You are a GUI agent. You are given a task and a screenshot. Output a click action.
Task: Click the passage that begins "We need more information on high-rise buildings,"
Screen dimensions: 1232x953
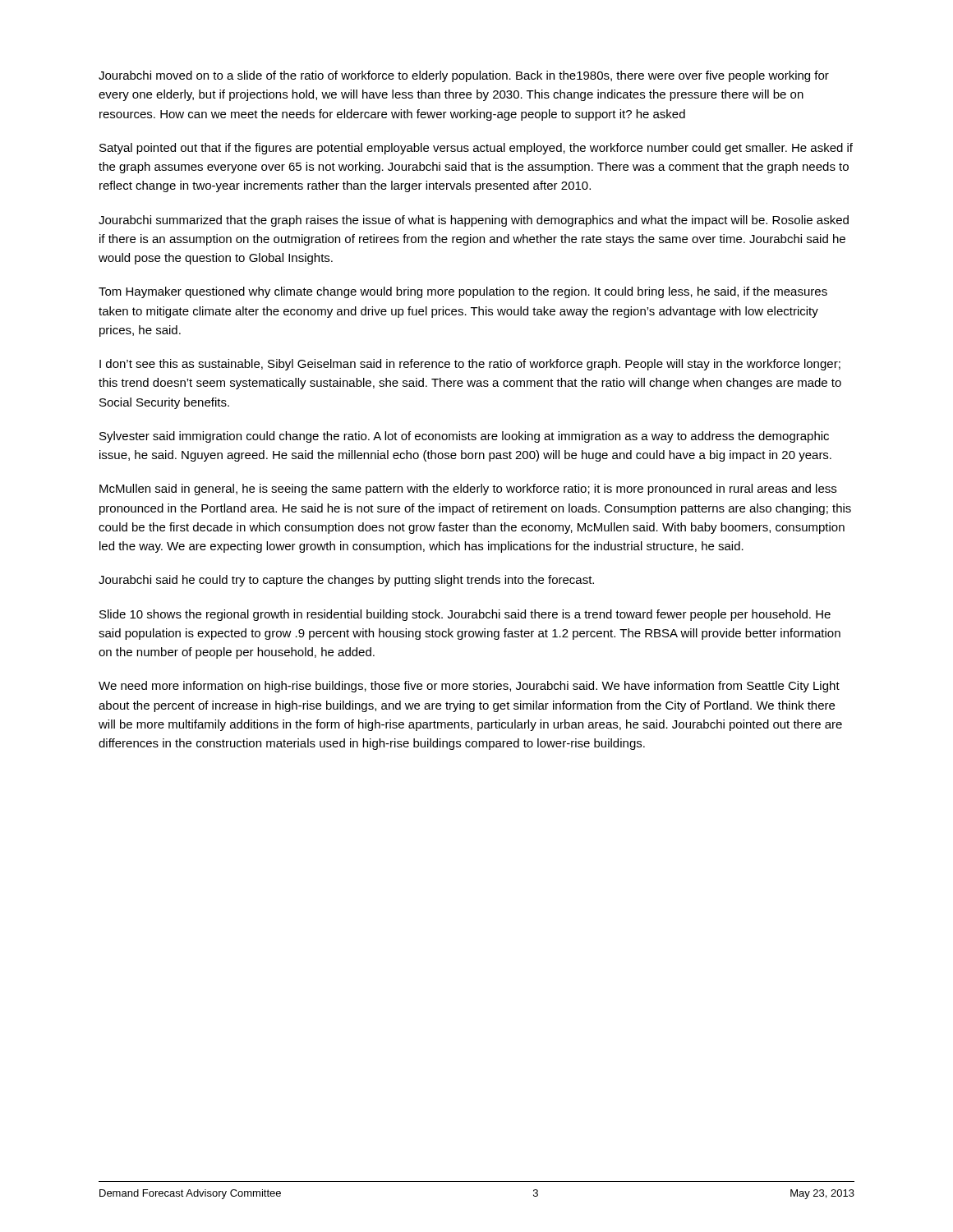point(470,714)
